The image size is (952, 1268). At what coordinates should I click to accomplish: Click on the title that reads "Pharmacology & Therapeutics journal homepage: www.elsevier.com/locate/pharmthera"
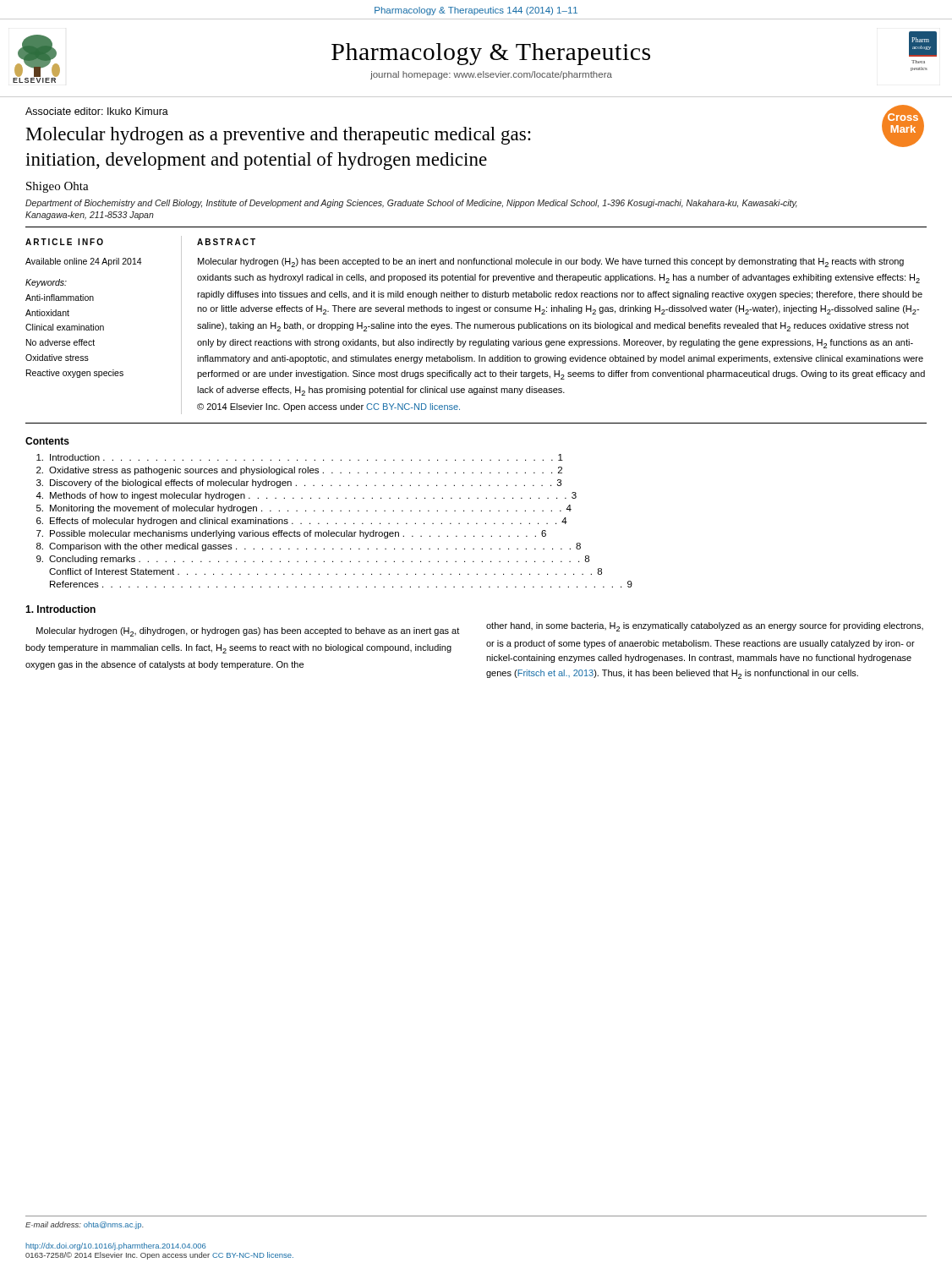(x=491, y=58)
